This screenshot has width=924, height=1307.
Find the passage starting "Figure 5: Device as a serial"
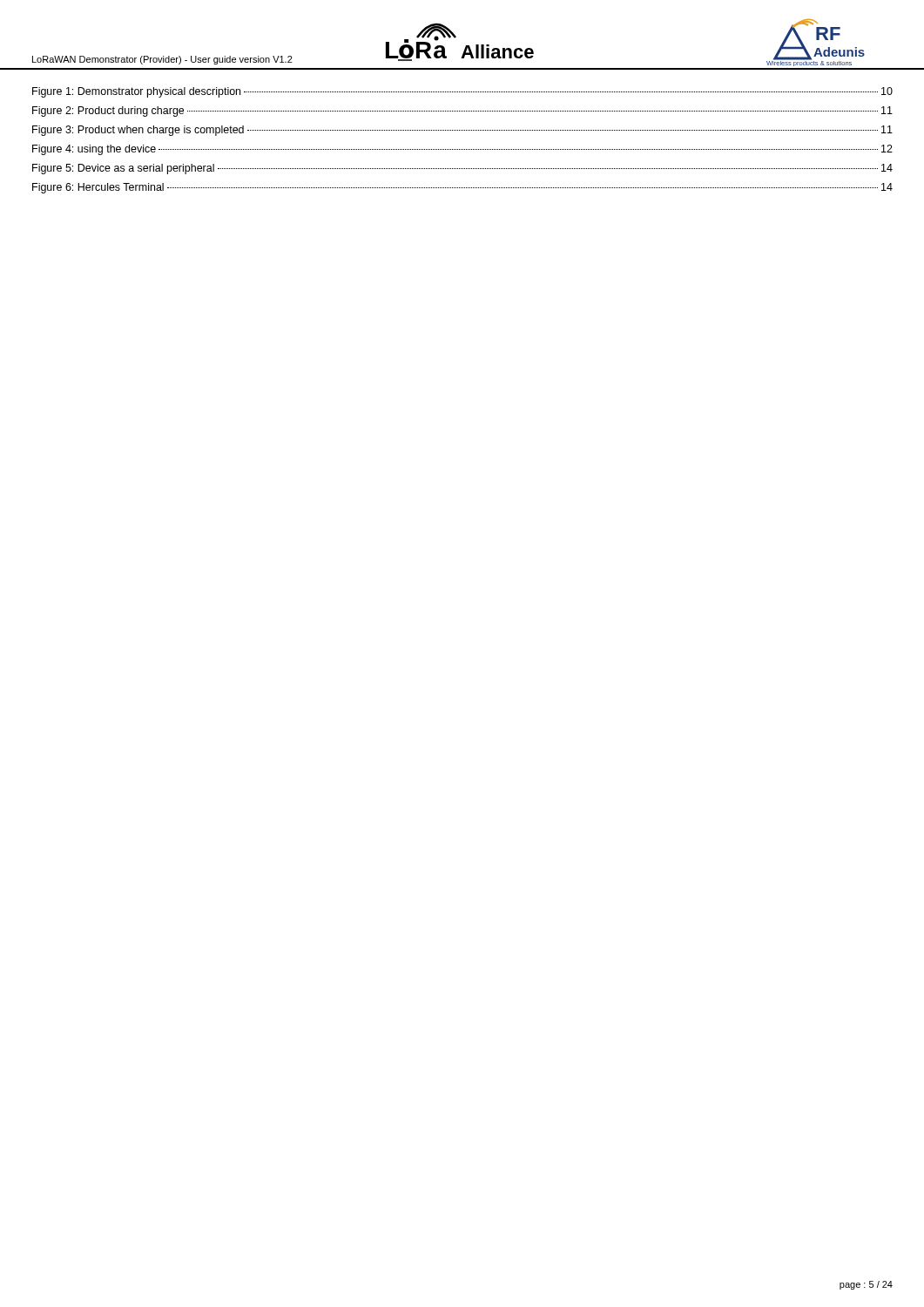(x=462, y=168)
